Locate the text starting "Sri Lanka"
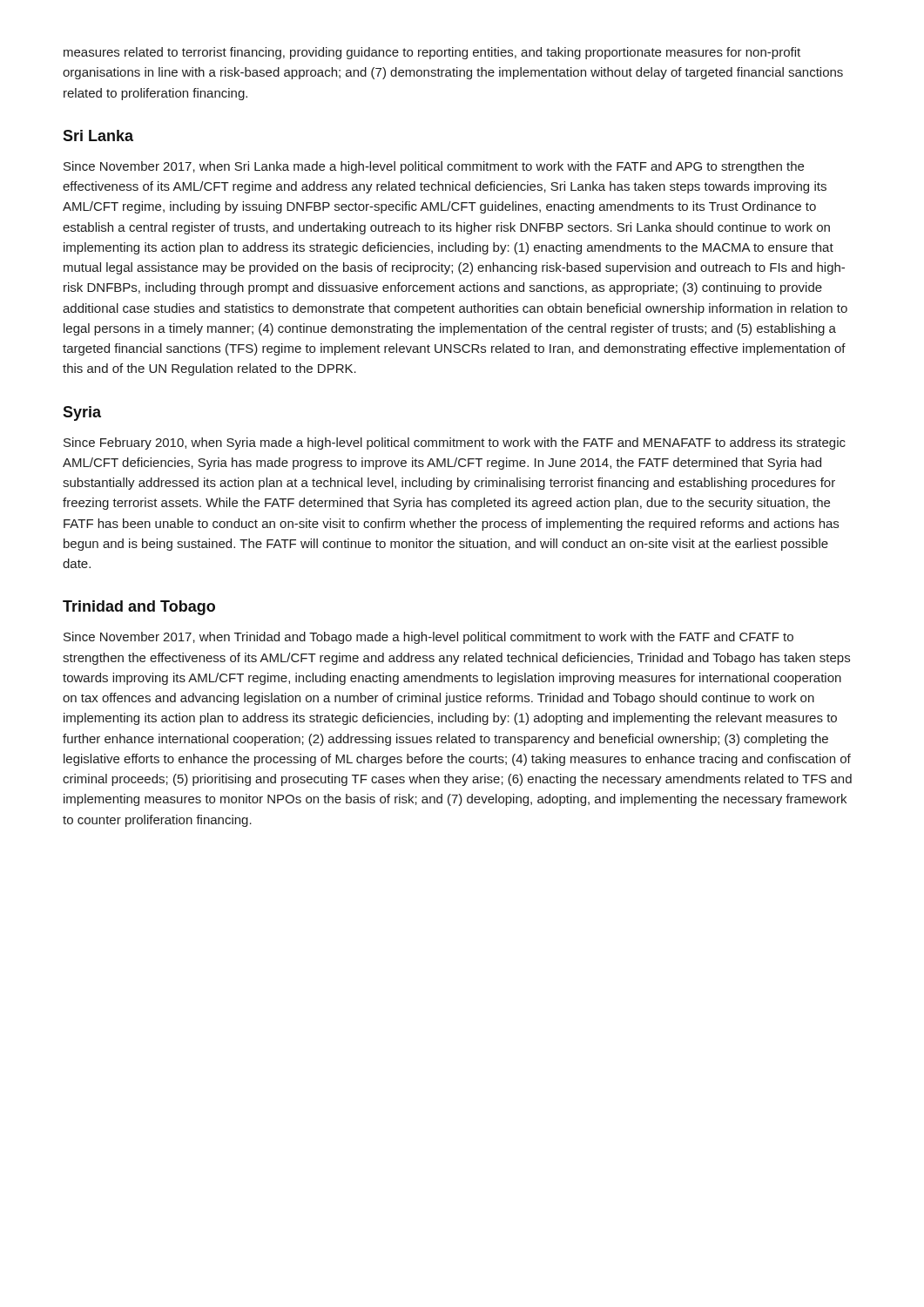Image resolution: width=924 pixels, height=1307 pixels. [x=98, y=136]
